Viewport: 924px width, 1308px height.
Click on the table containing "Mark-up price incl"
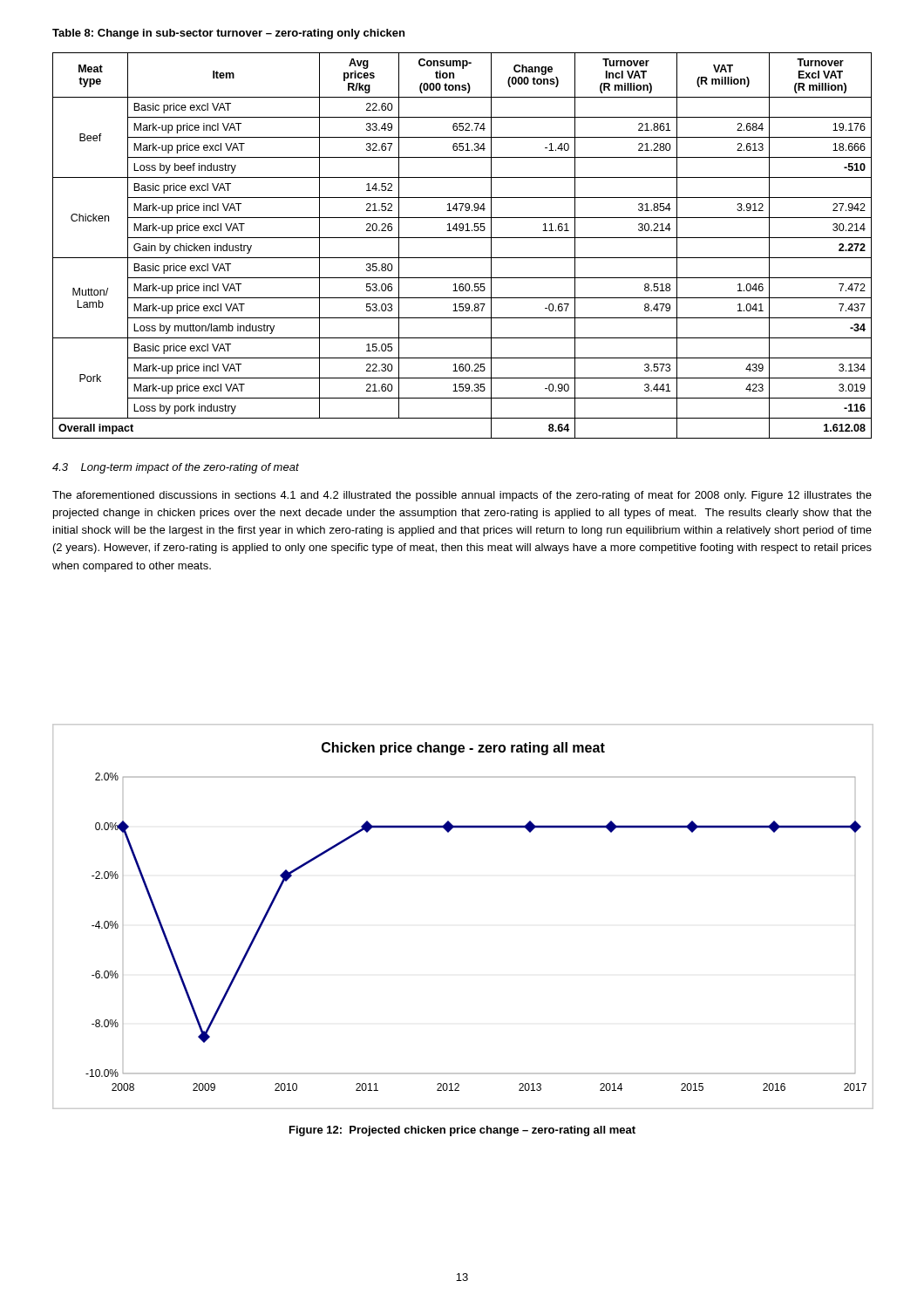462,245
